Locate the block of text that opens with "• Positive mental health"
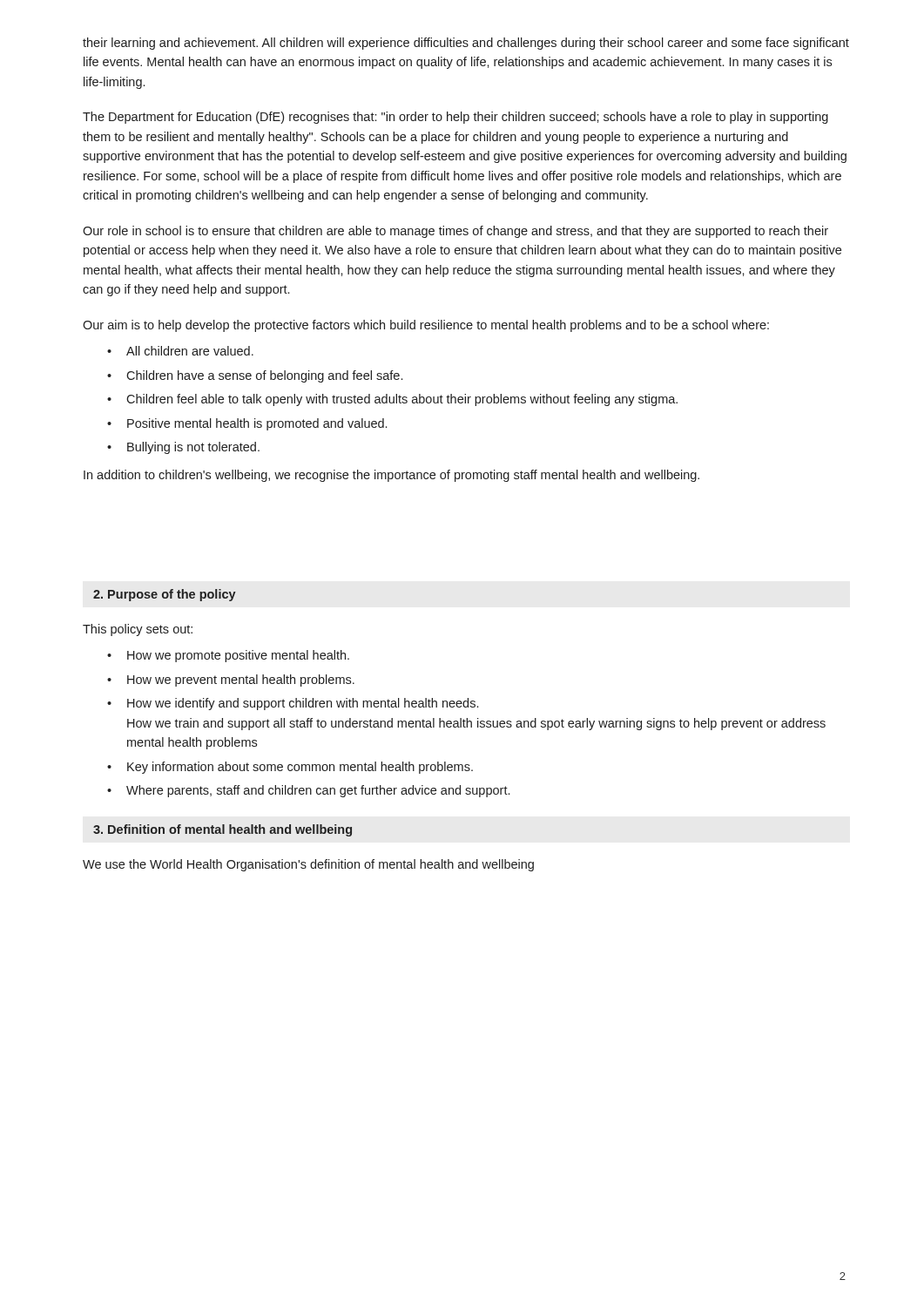The width and height of the screenshot is (924, 1307). [247, 424]
